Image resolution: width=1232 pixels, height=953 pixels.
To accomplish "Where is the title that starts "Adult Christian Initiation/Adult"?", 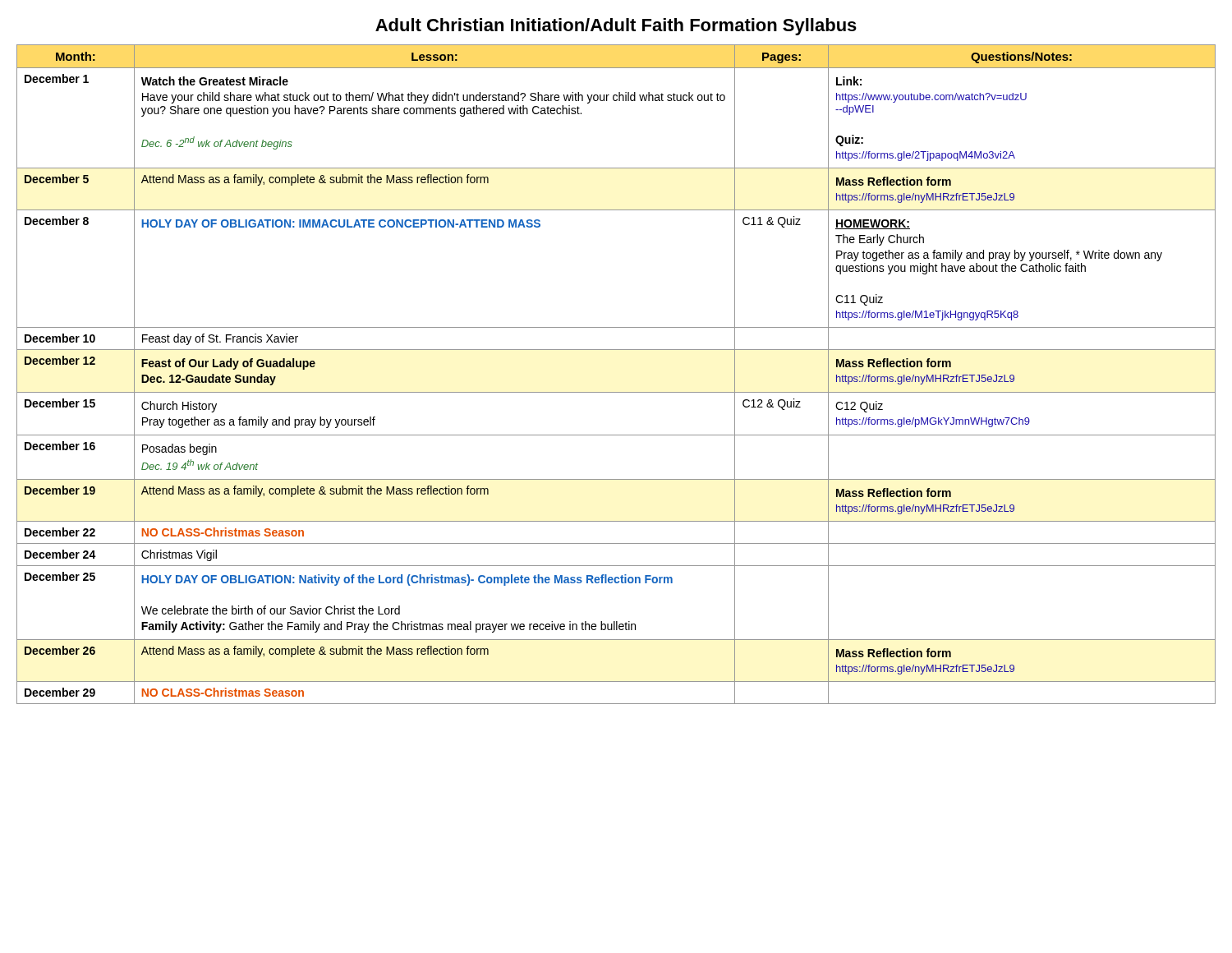I will click(x=616, y=25).
